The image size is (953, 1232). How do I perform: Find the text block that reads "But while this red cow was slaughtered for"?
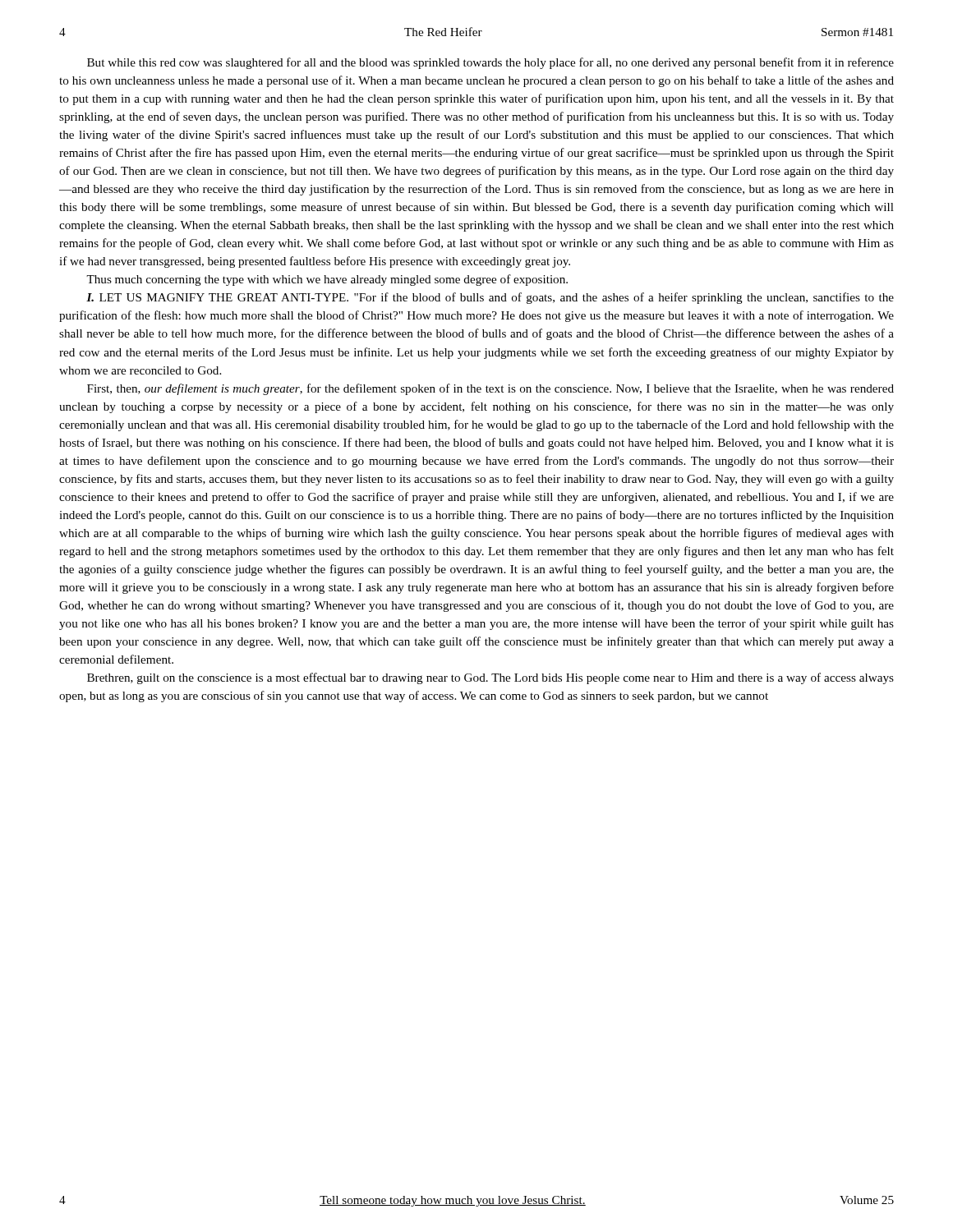coord(476,162)
